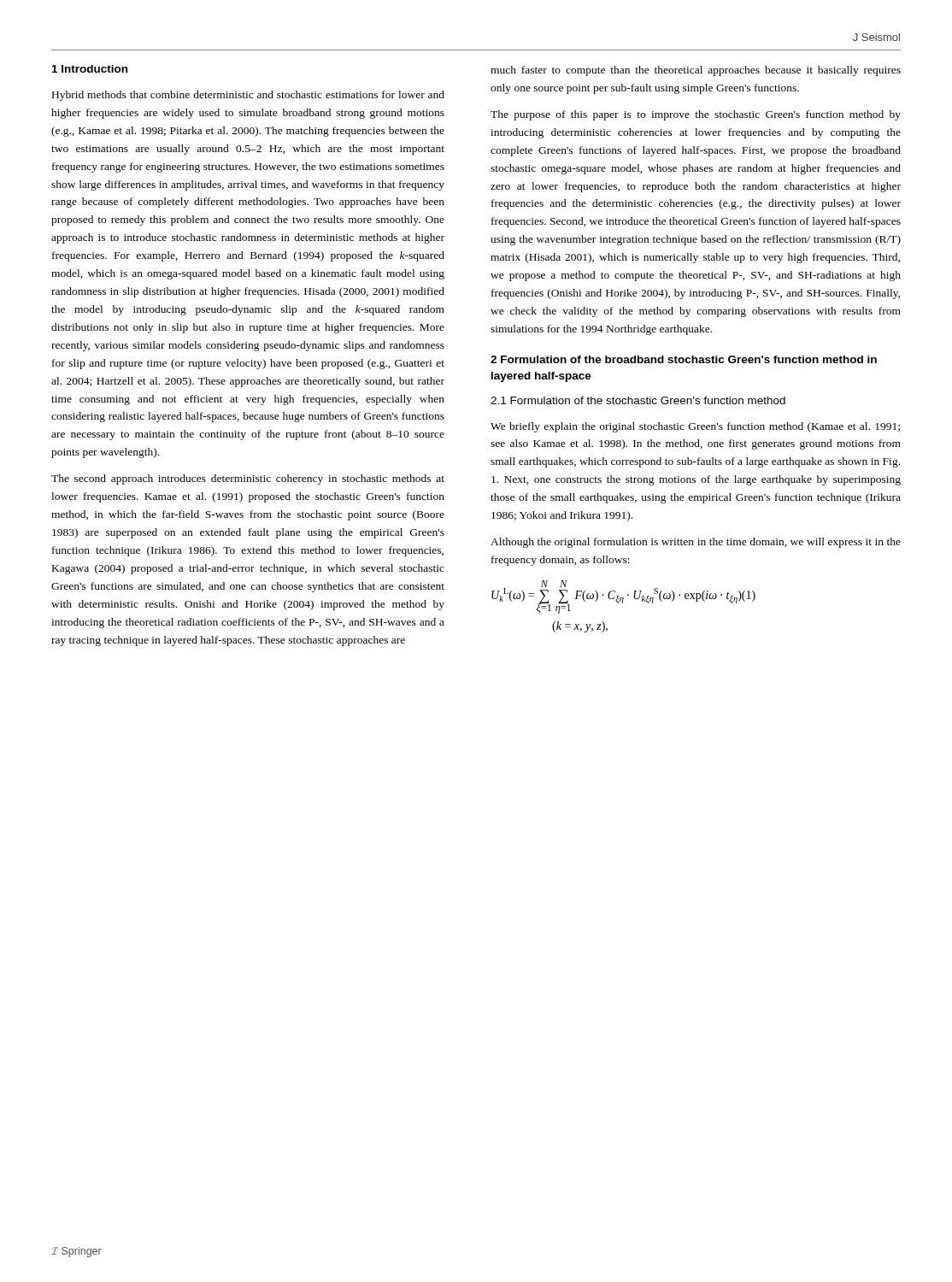Image resolution: width=952 pixels, height=1282 pixels.
Task: Point to the text block starting "Hybrid methods that combine deterministic and"
Action: coord(248,368)
